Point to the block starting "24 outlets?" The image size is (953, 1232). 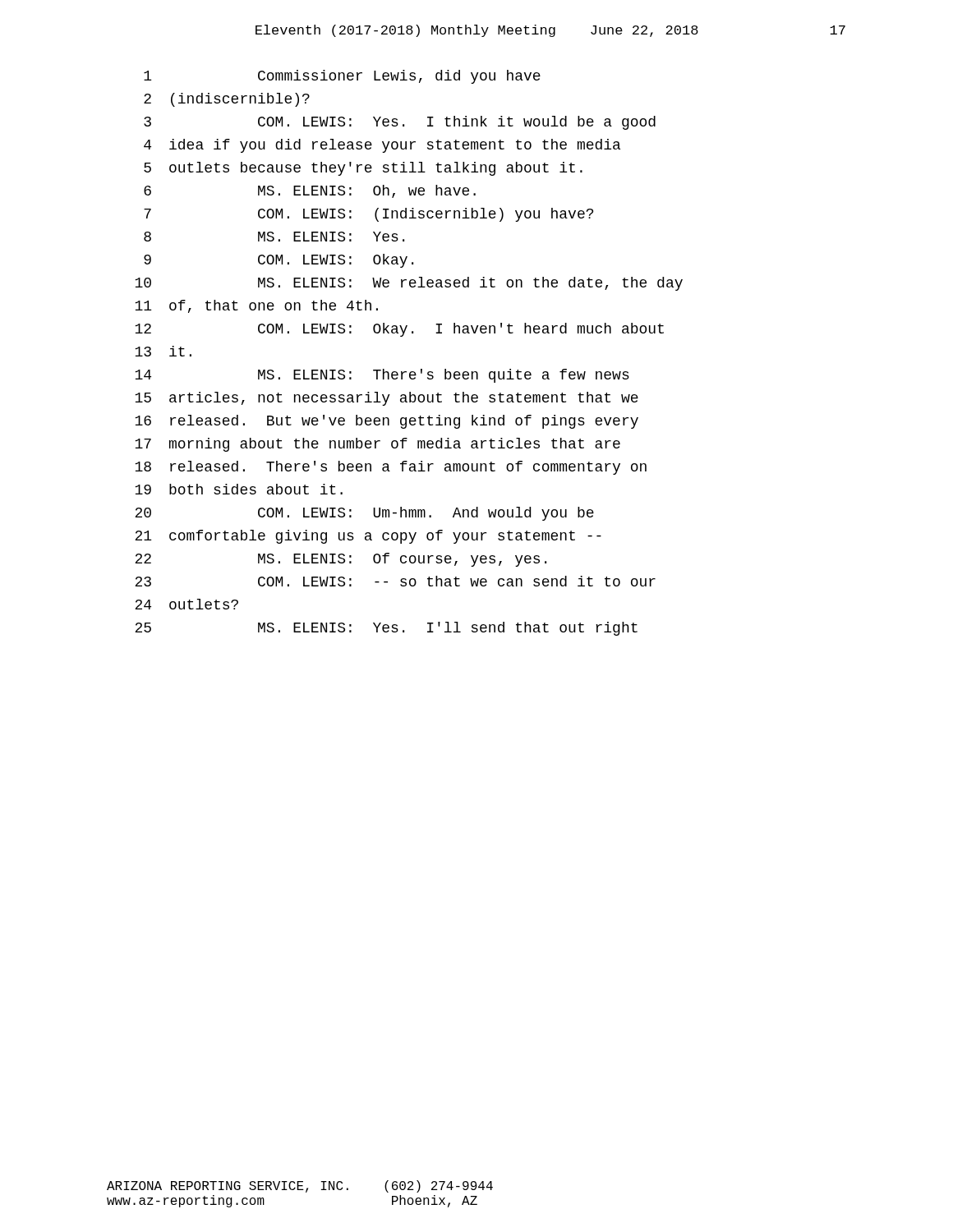point(186,604)
